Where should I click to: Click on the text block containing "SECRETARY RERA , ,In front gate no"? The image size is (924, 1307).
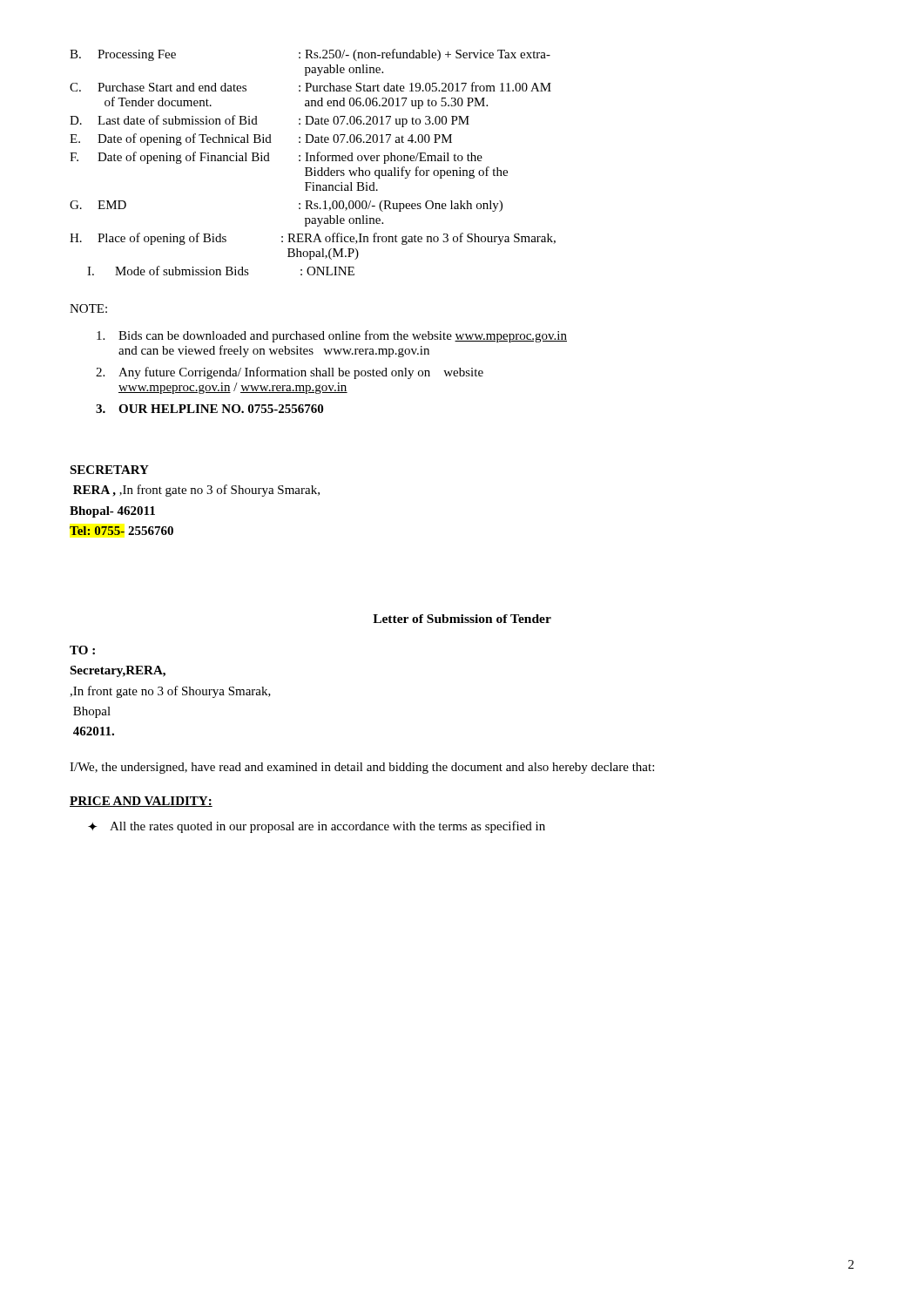[x=195, y=500]
